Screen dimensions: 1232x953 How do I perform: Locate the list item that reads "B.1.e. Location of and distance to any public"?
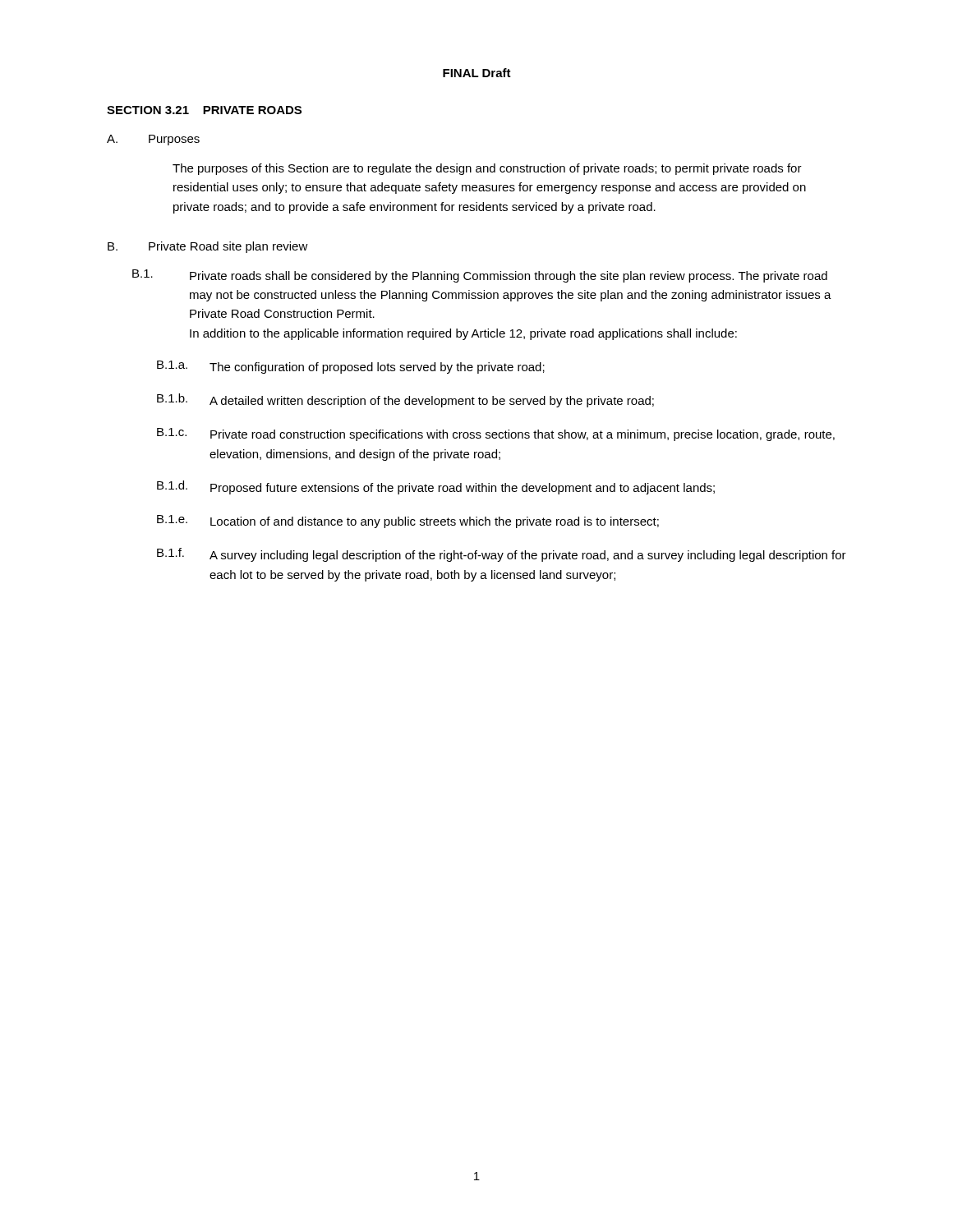(x=501, y=521)
